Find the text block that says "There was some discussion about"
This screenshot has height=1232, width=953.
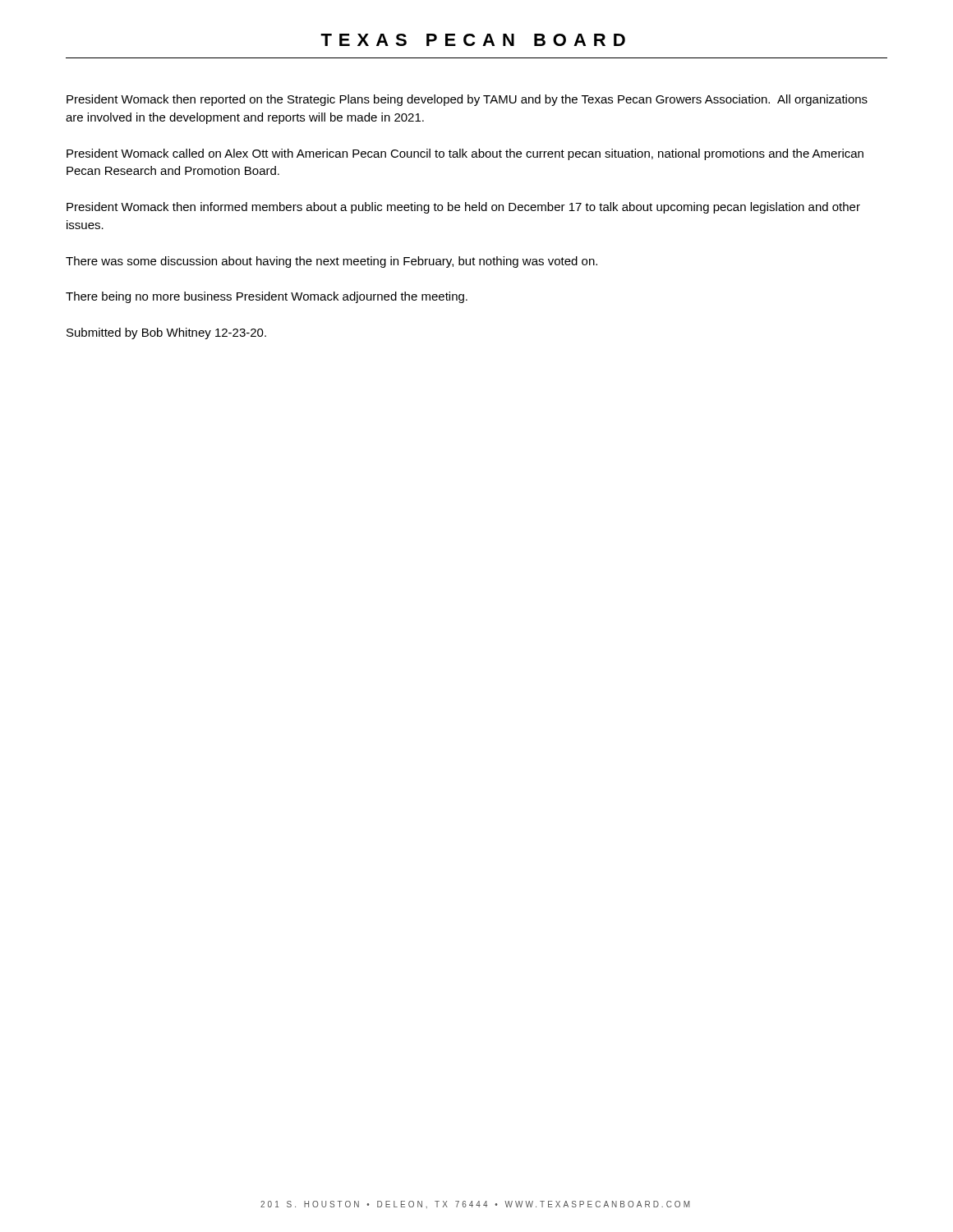(332, 260)
